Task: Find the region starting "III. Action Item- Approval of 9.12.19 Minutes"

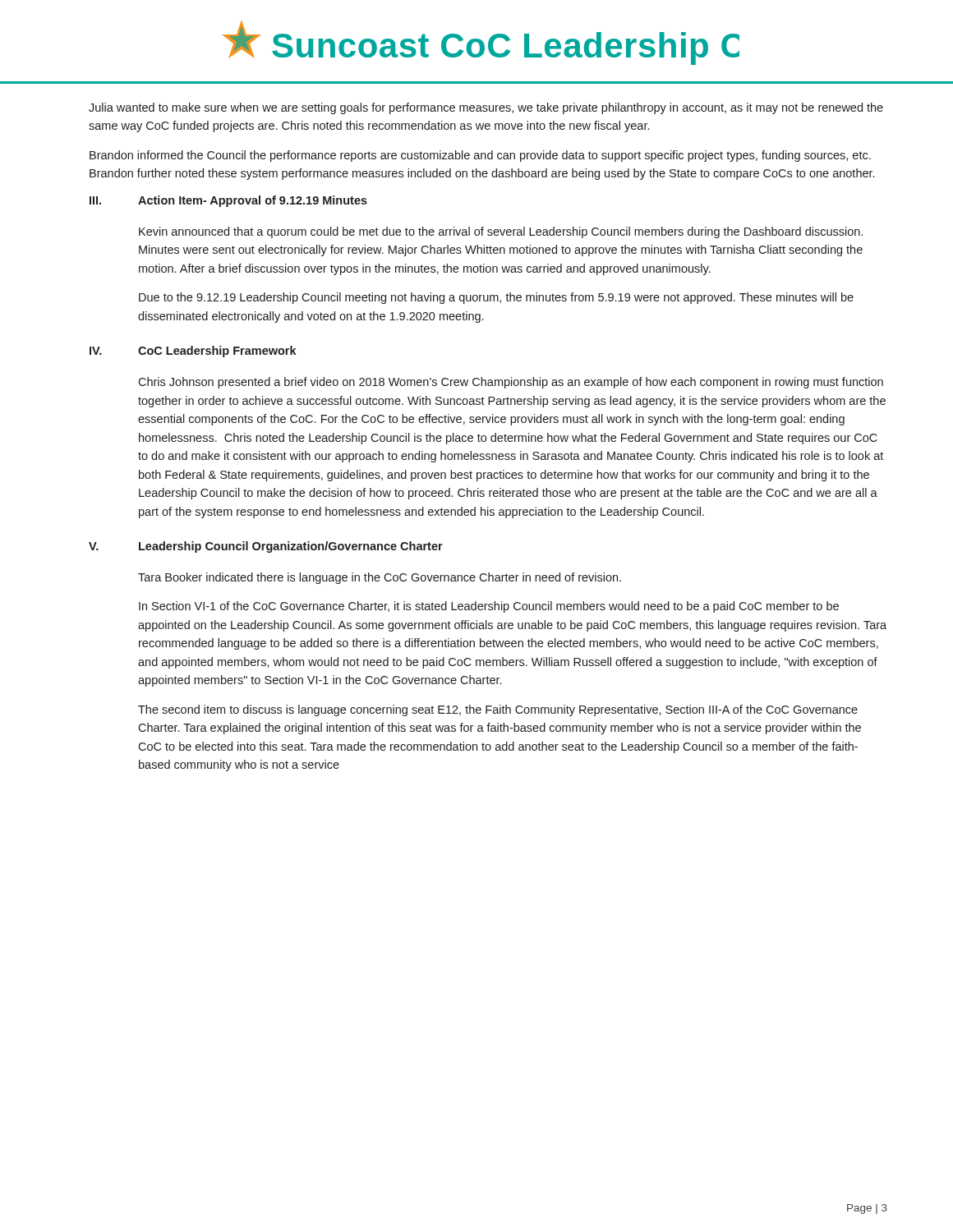Action: pos(228,201)
